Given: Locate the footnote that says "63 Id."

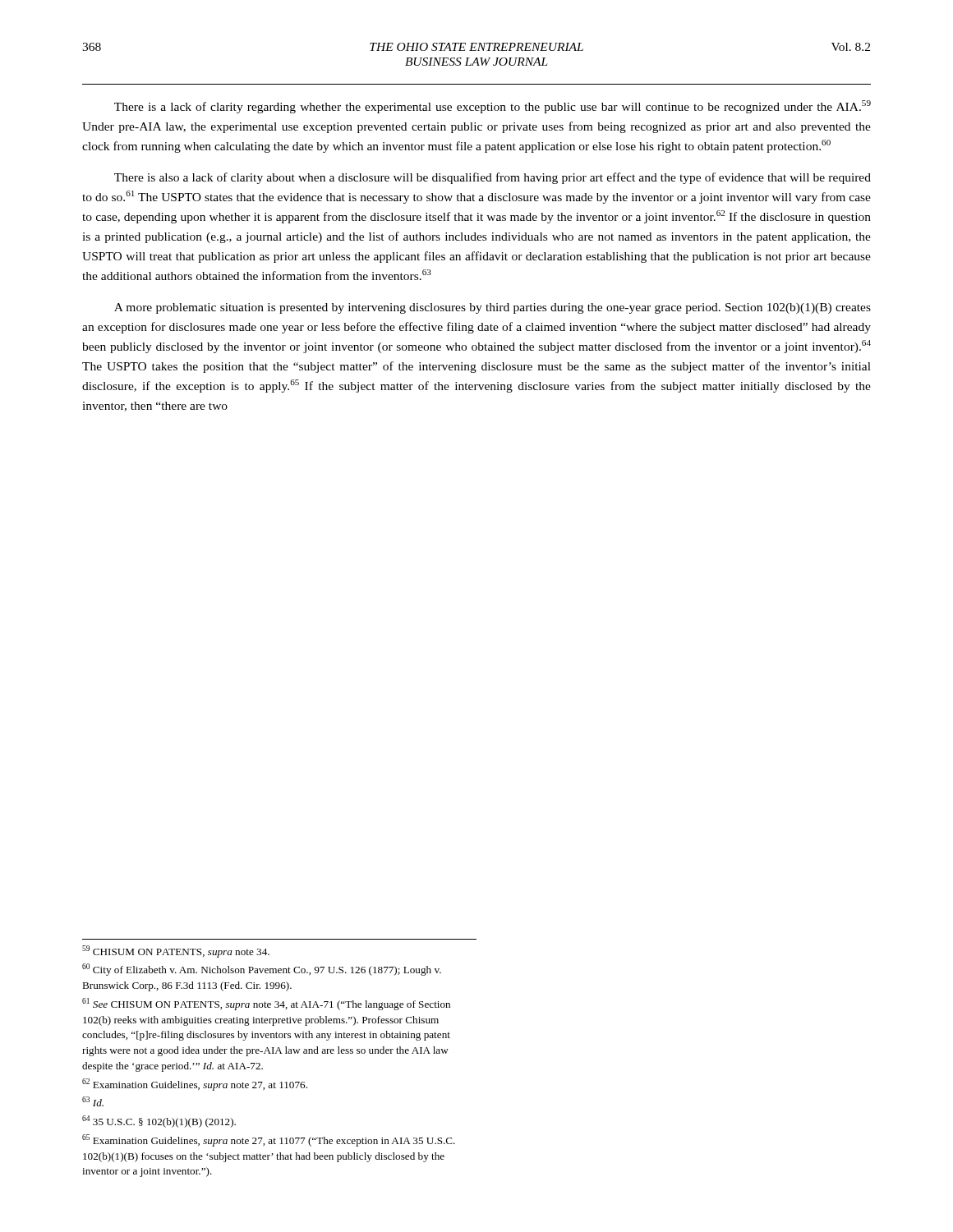Looking at the screenshot, I should coord(93,1103).
